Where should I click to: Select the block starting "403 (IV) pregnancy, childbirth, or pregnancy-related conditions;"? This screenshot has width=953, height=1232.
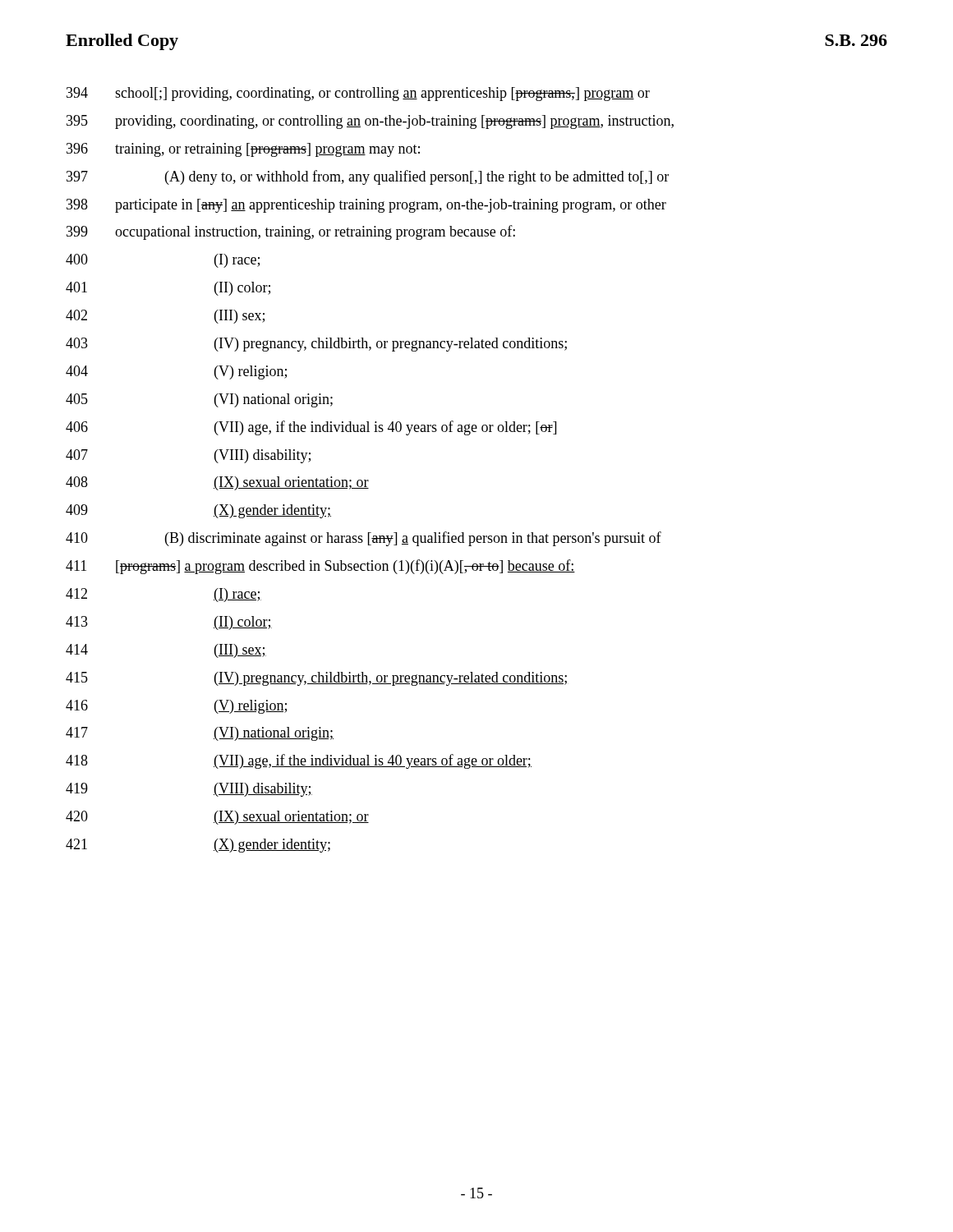click(476, 344)
